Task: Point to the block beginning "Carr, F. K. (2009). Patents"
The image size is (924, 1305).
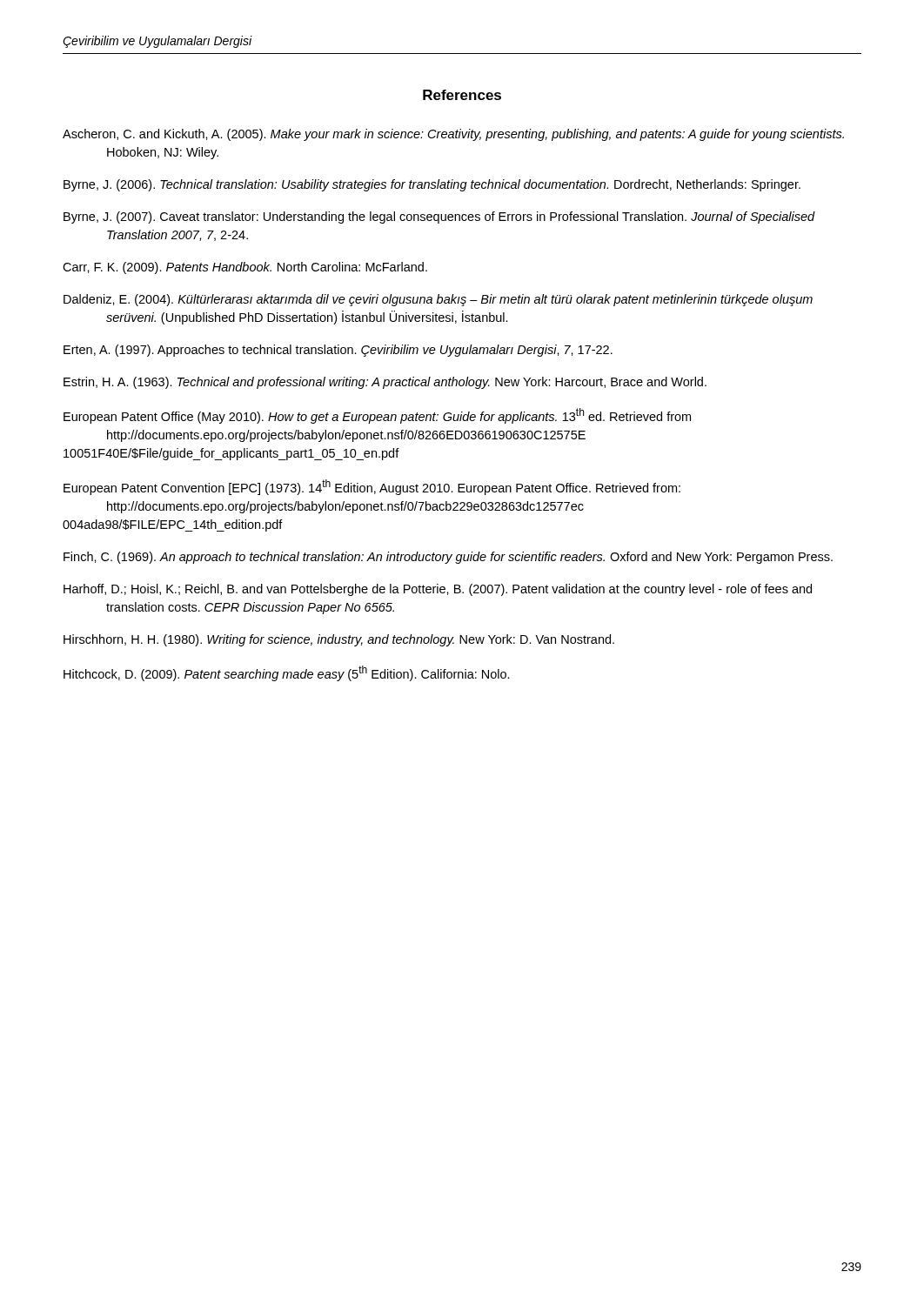Action: pyautogui.click(x=245, y=267)
